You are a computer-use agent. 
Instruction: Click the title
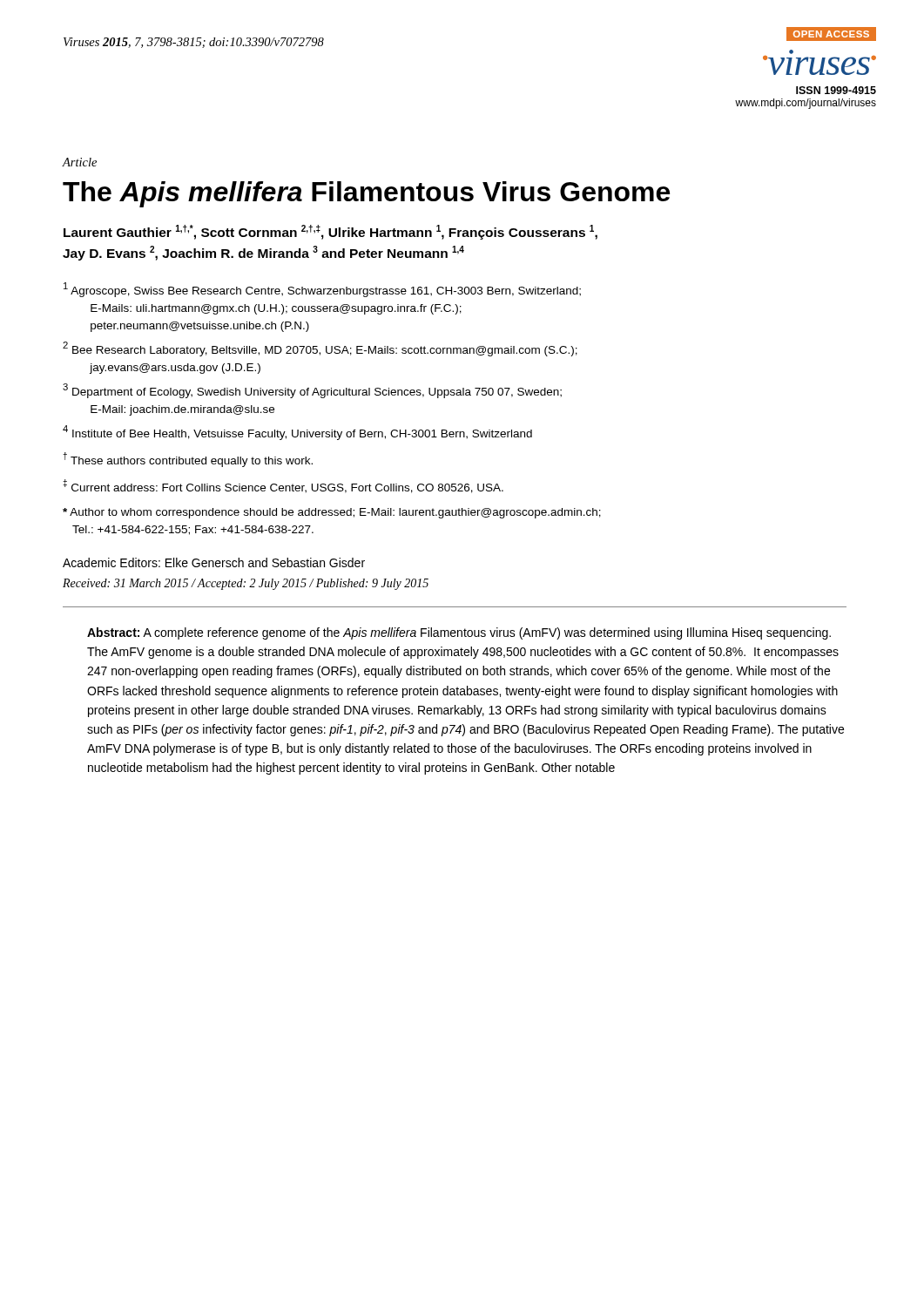(455, 192)
